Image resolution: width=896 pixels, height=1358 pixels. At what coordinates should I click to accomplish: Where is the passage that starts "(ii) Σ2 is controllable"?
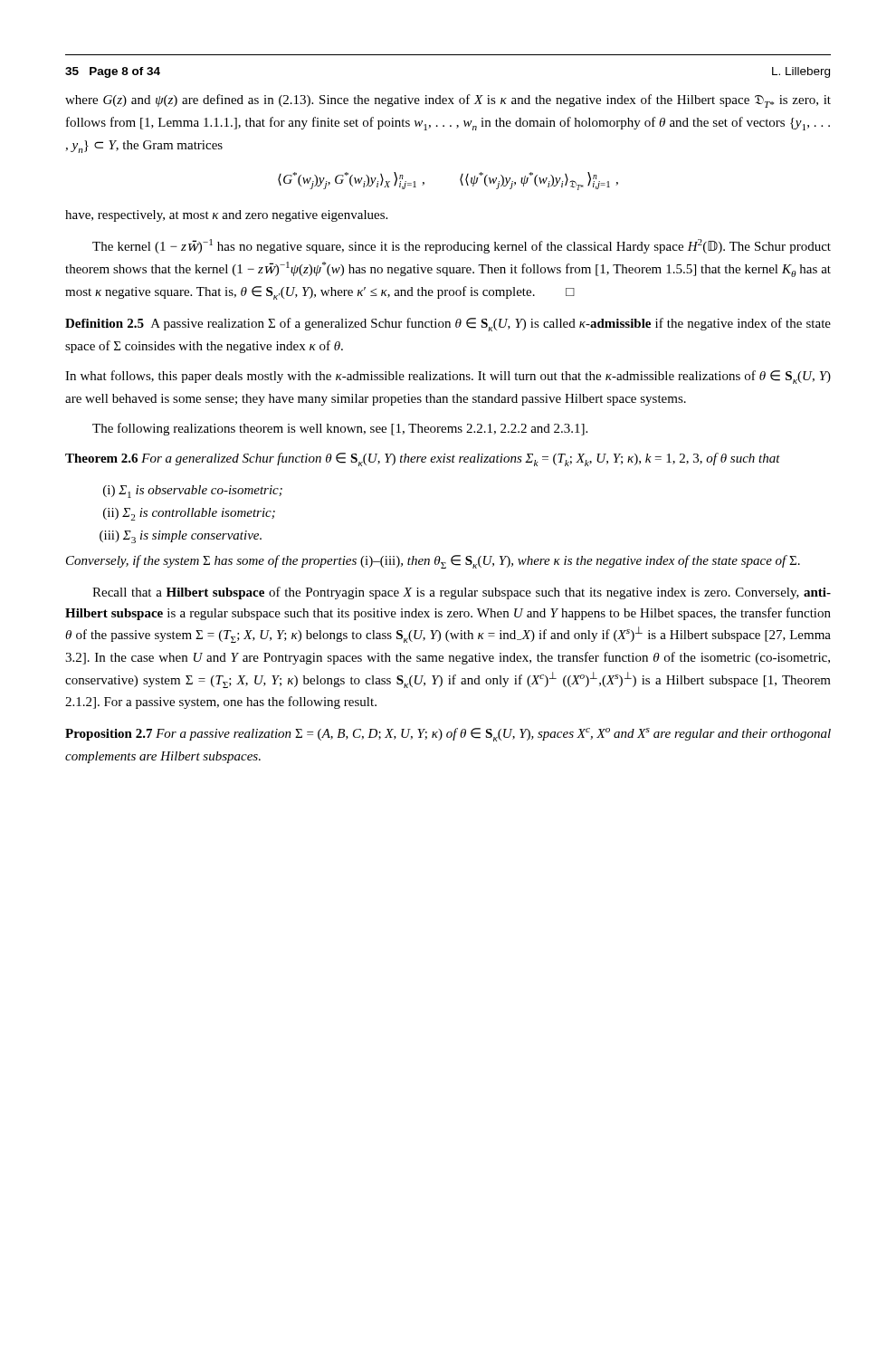coord(187,514)
